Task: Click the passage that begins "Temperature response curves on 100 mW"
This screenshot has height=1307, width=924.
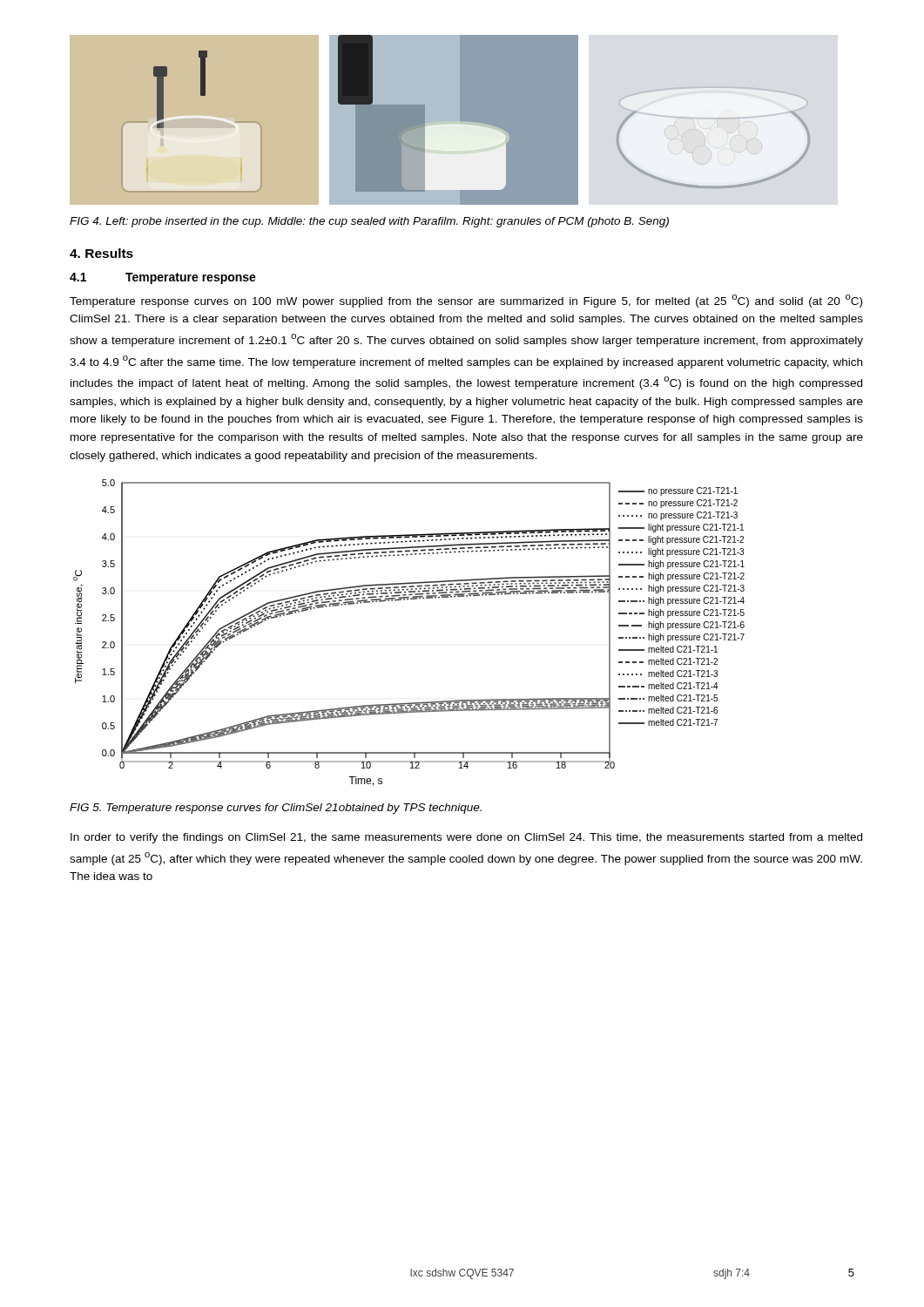Action: (x=466, y=376)
